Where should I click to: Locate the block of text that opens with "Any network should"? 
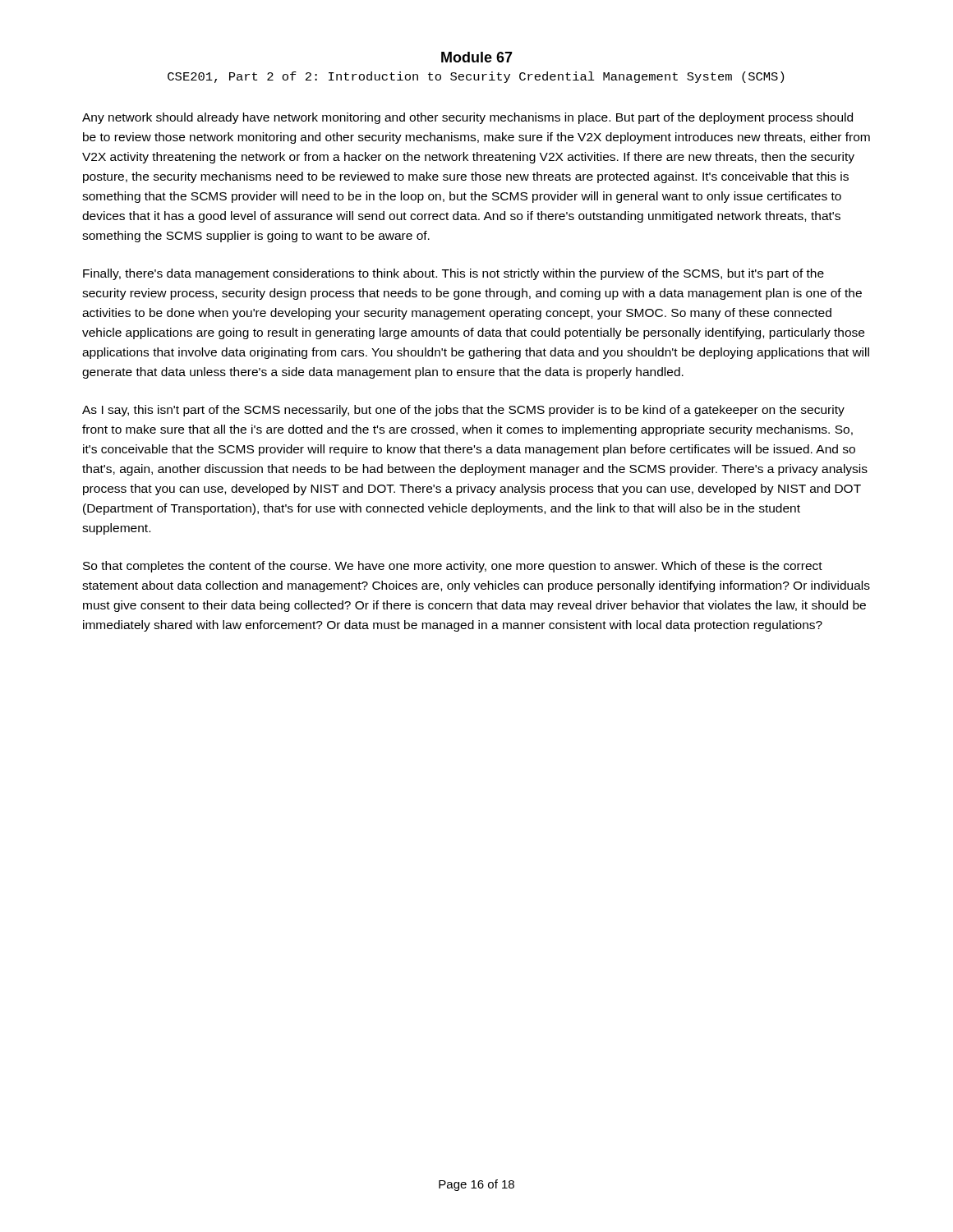(x=476, y=176)
